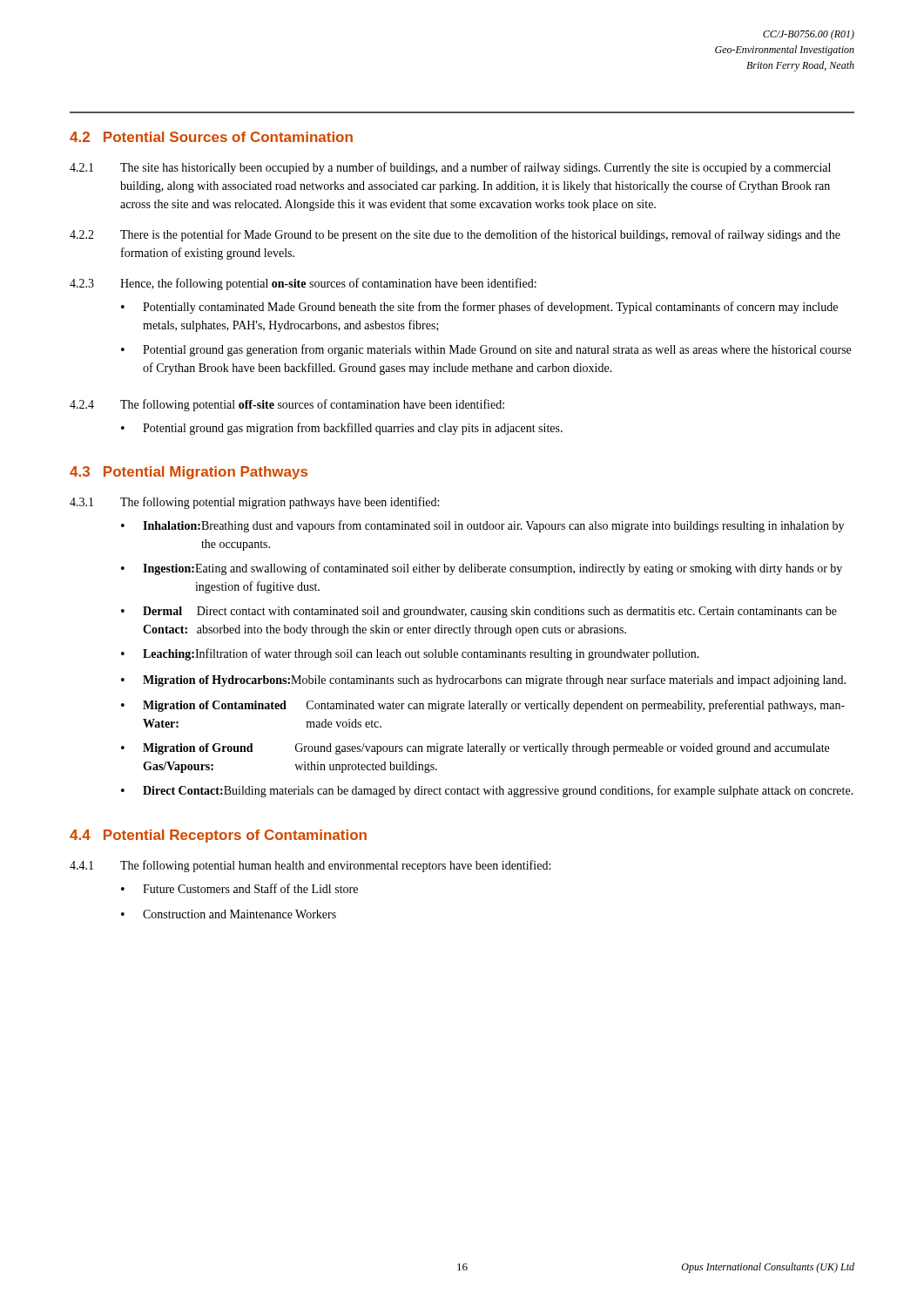
Task: Find the list item that reads "Migration of Contaminated Water: Contaminated water can migrate"
Action: [494, 715]
